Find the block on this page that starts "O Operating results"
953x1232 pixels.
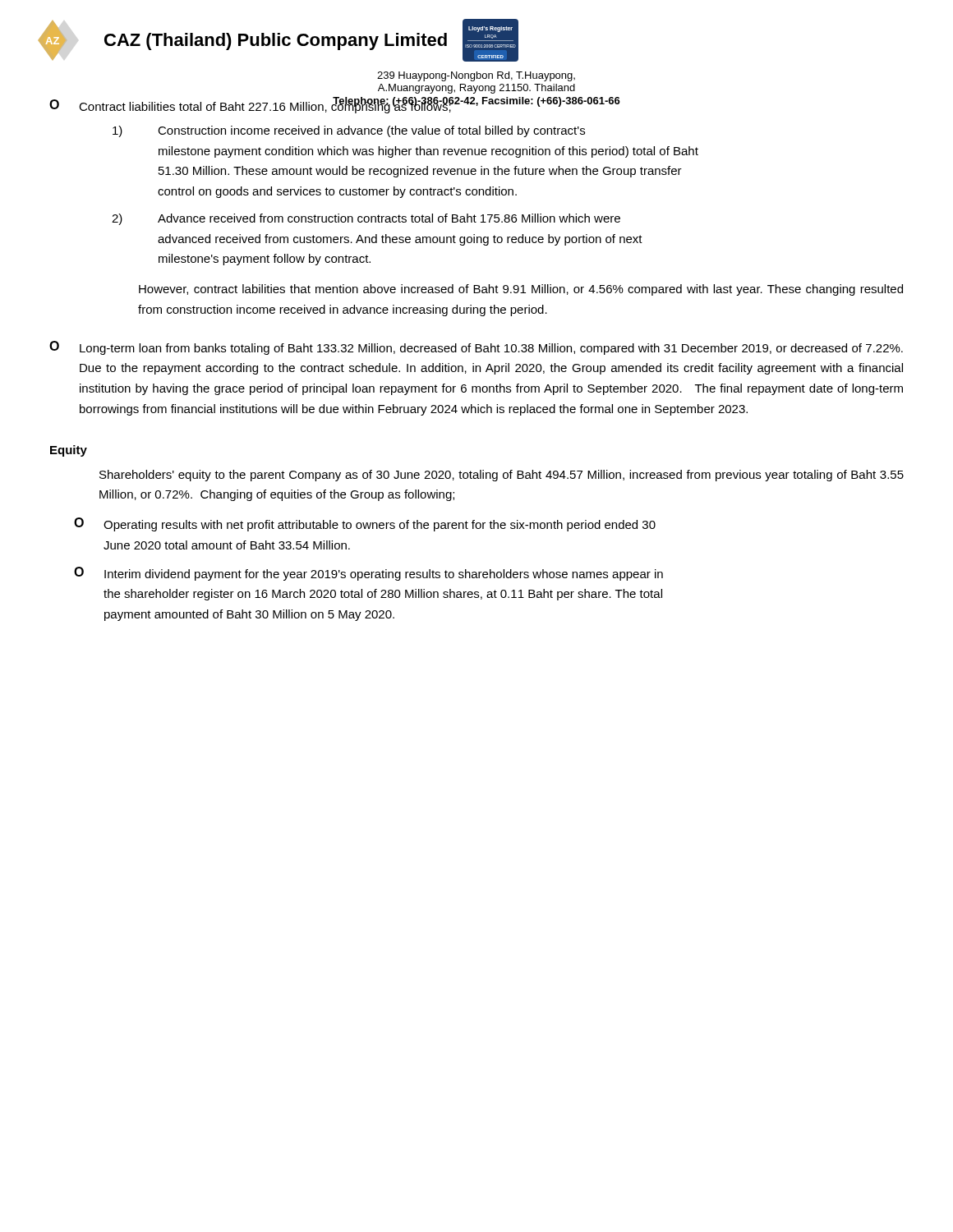(489, 535)
